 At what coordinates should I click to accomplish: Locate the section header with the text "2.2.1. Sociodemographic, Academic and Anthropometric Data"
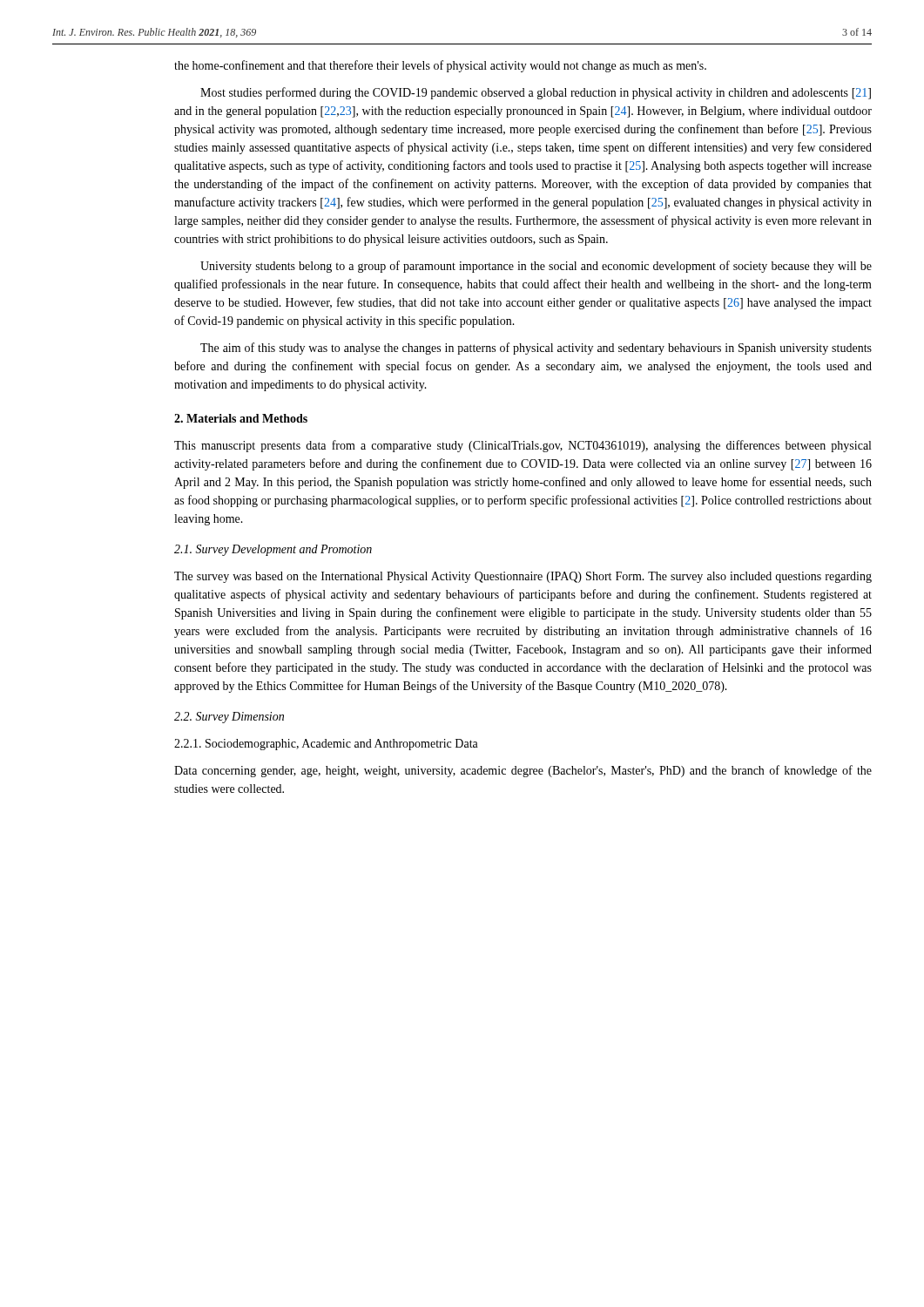[x=326, y=745]
